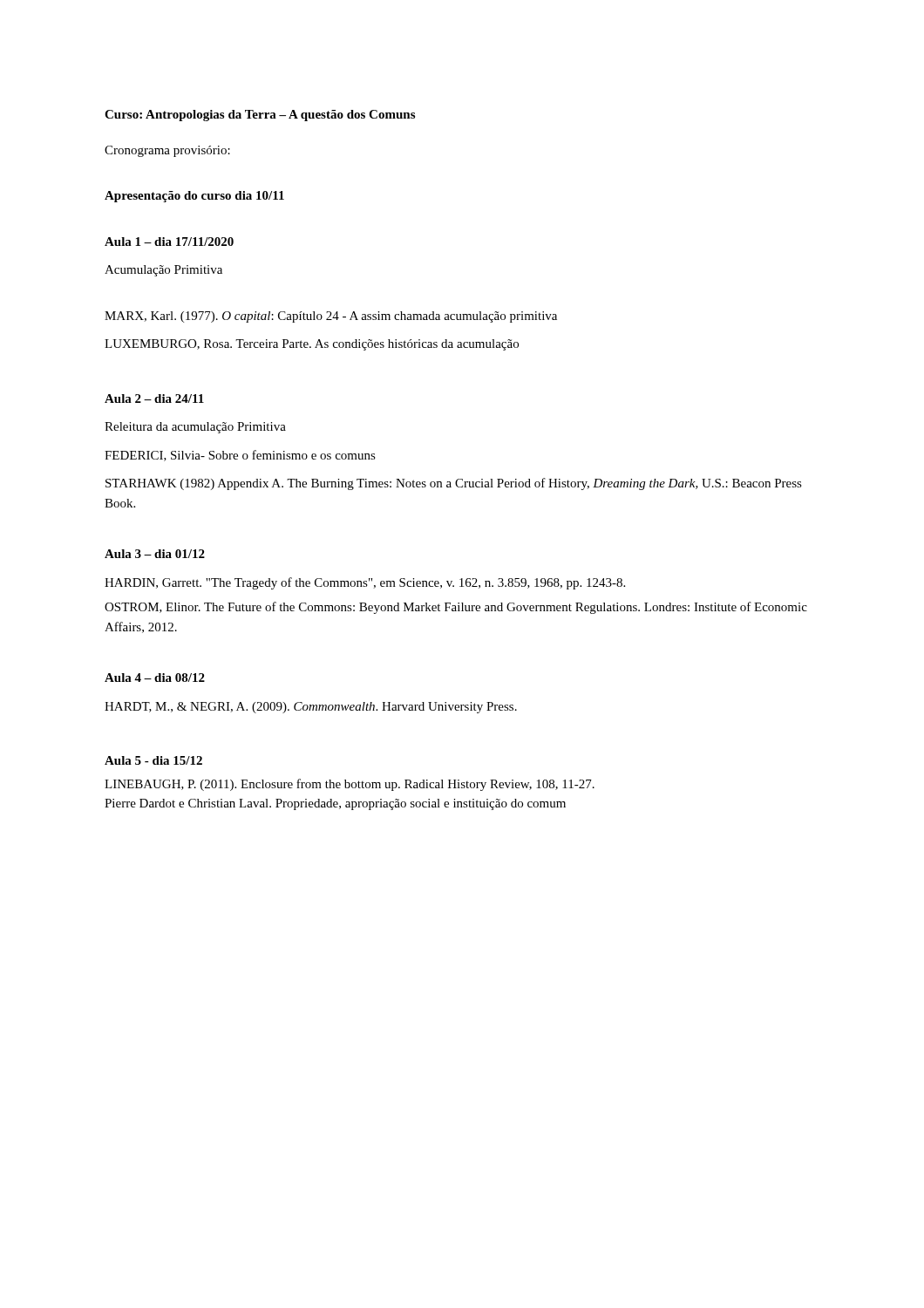Select the section header that says "Apresentação do curso dia 10/11"

(x=194, y=197)
